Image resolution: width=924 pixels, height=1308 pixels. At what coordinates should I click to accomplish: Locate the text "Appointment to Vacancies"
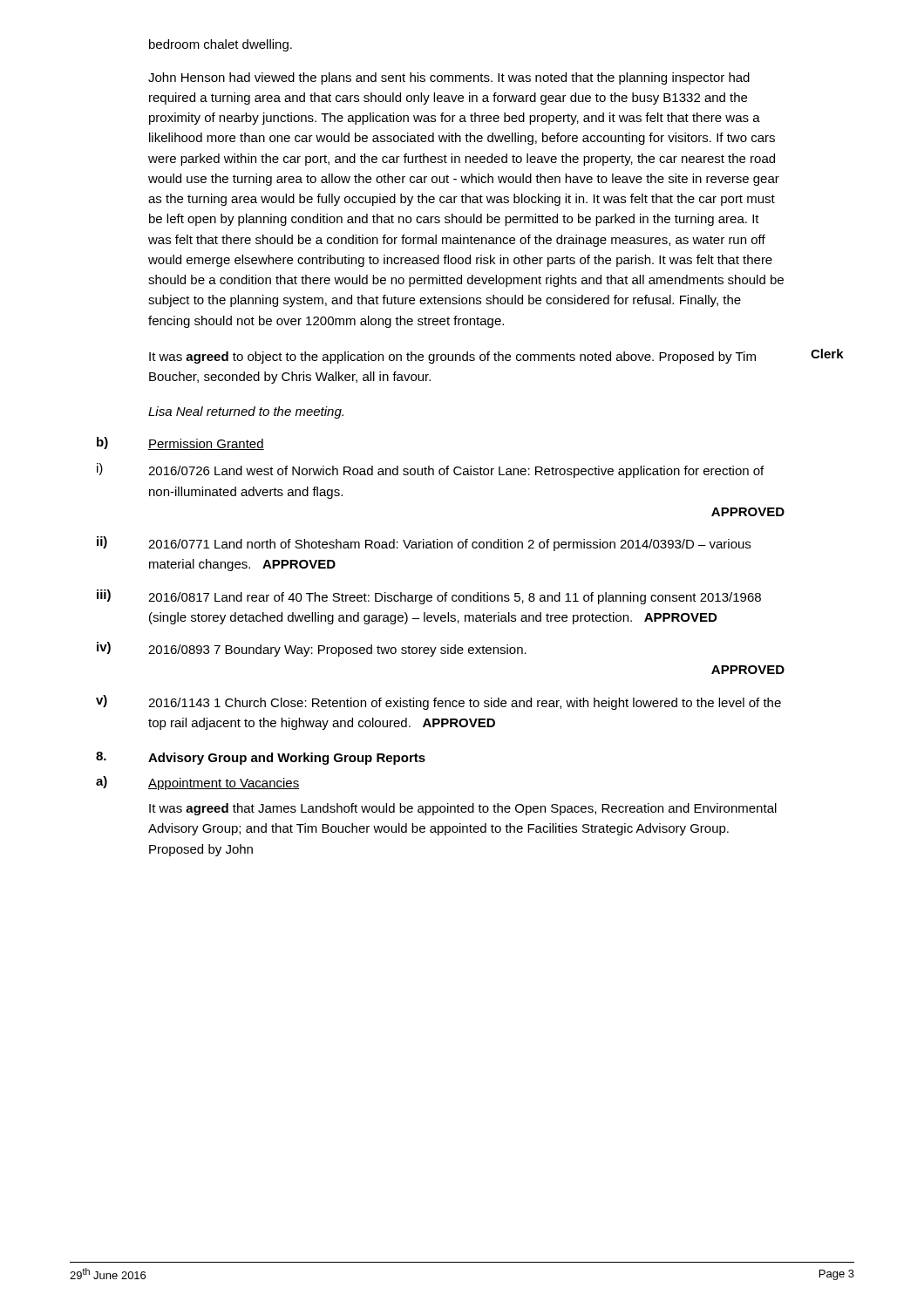(x=224, y=782)
